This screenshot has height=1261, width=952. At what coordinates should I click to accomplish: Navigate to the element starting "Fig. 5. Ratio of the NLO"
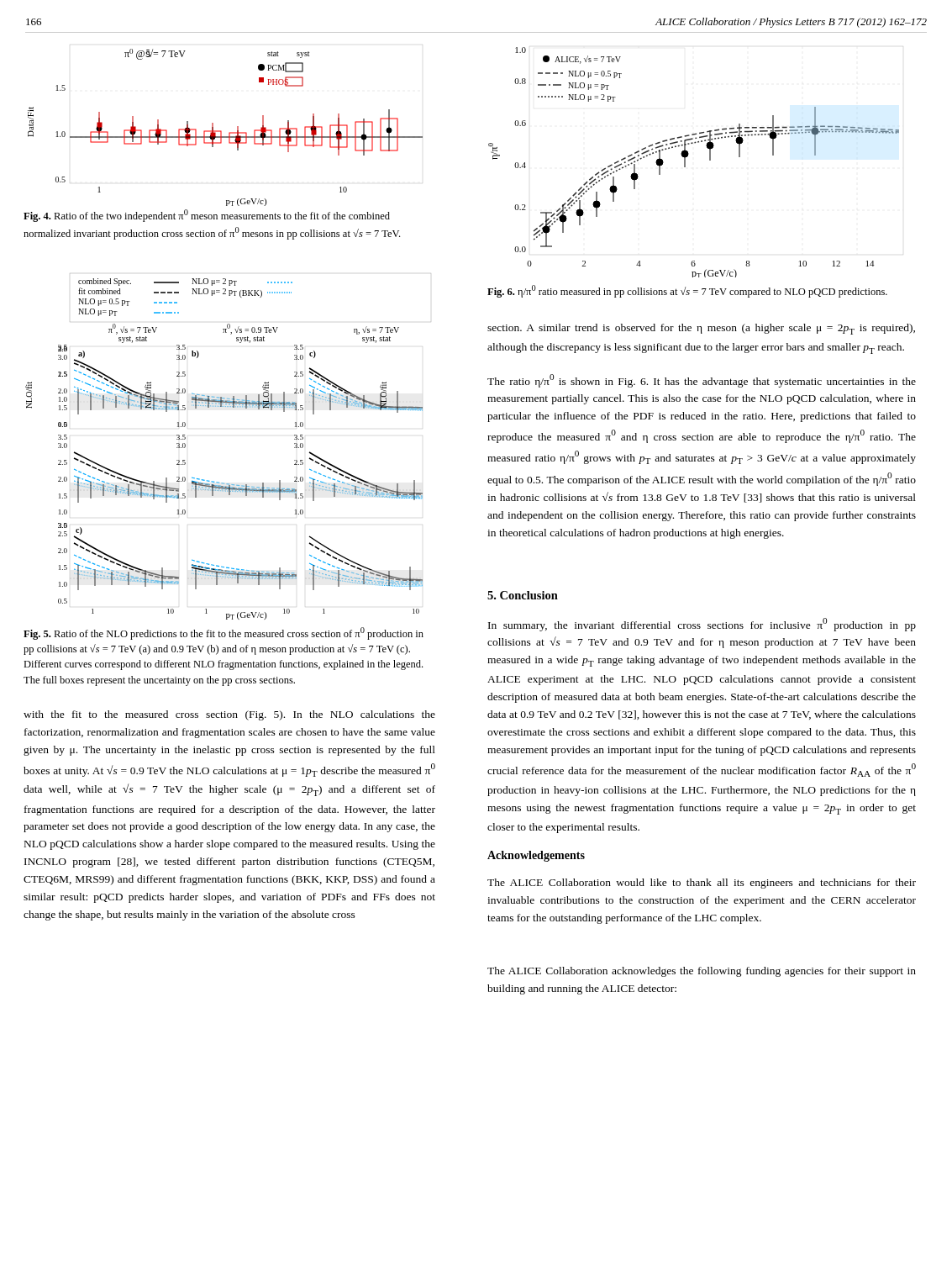[x=224, y=656]
